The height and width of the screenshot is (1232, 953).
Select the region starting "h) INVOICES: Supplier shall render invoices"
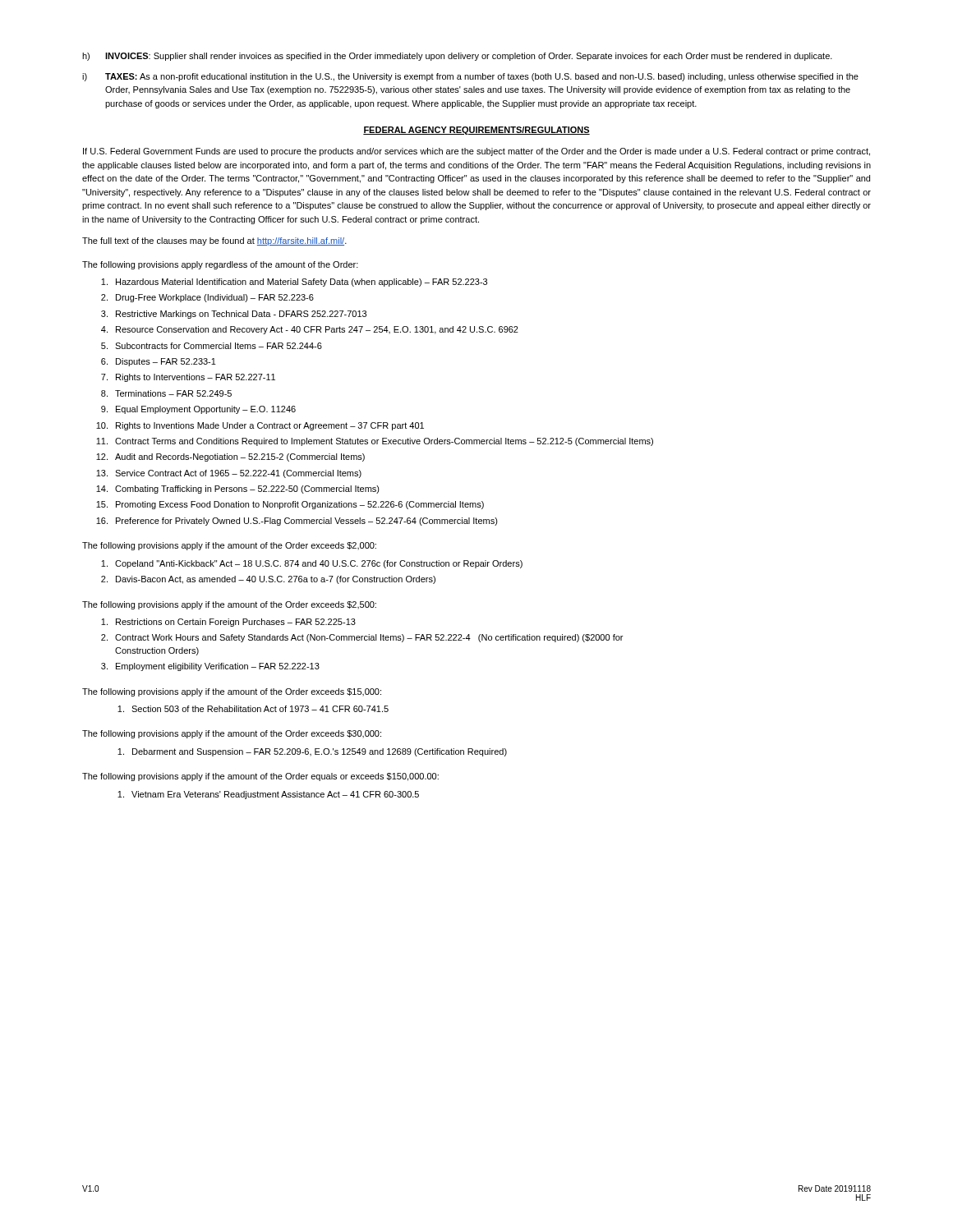click(x=476, y=56)
